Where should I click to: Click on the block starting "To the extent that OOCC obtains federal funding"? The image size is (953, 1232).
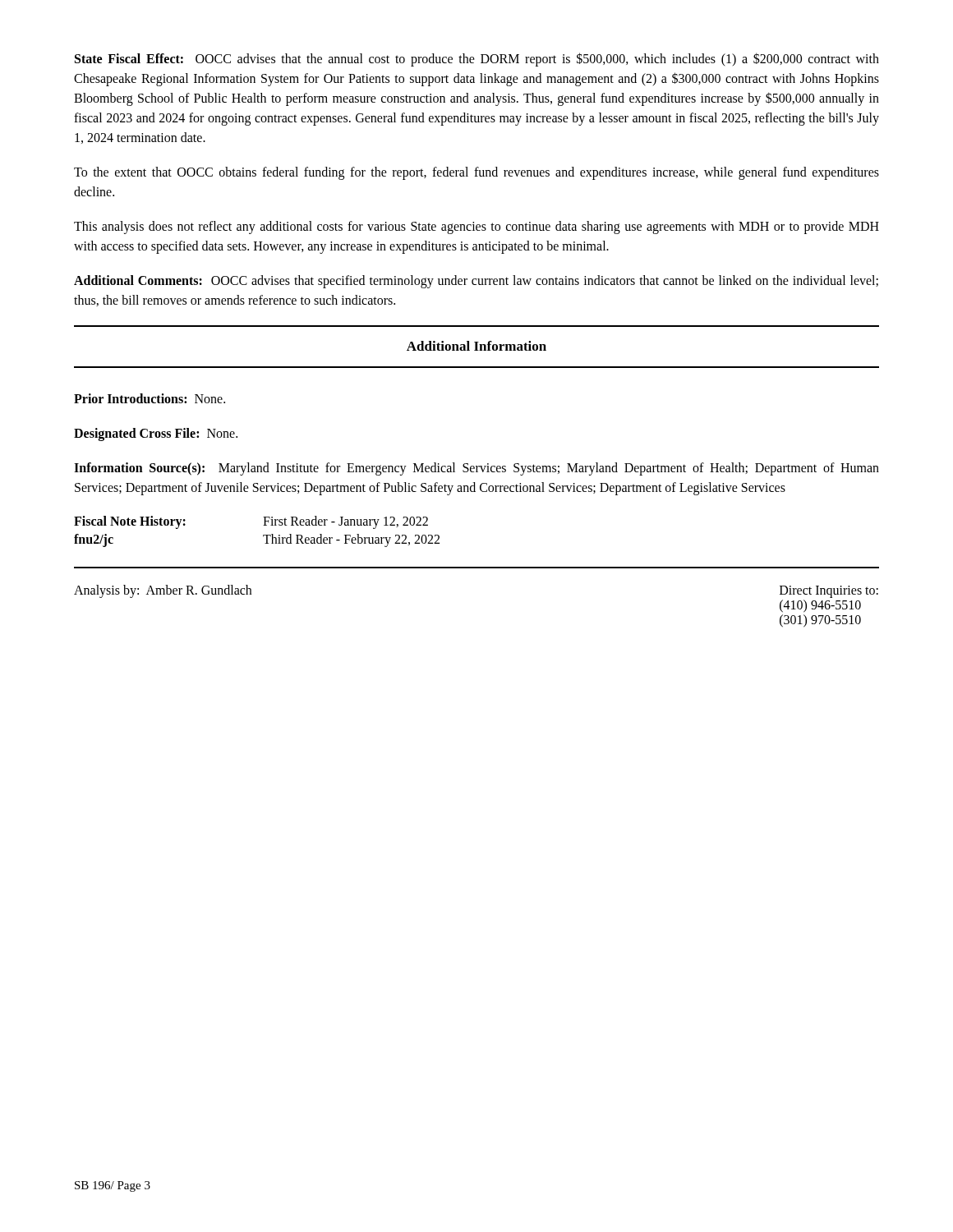pyautogui.click(x=476, y=182)
